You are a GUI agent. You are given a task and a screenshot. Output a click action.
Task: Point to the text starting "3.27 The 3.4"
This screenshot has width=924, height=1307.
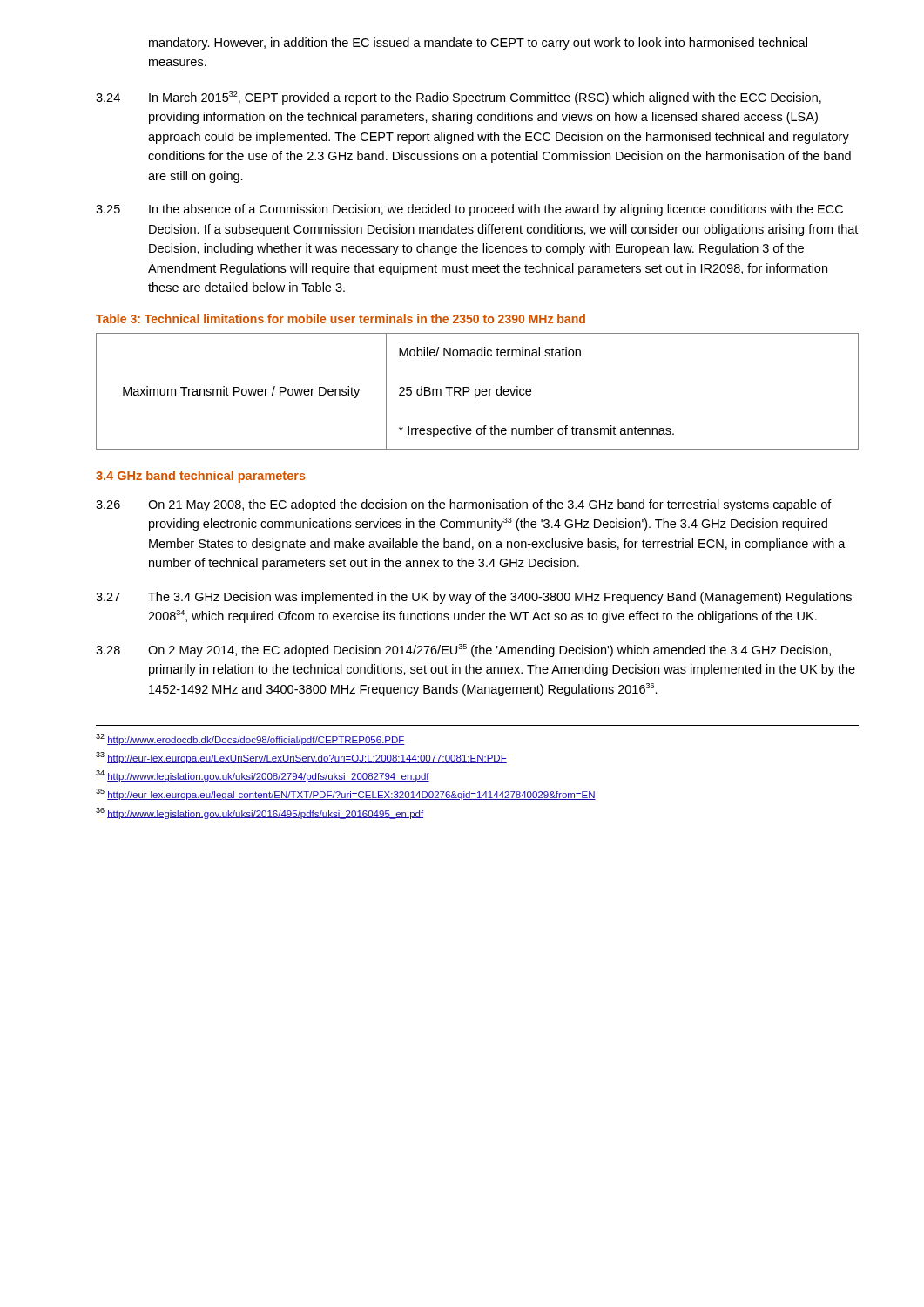coord(477,607)
